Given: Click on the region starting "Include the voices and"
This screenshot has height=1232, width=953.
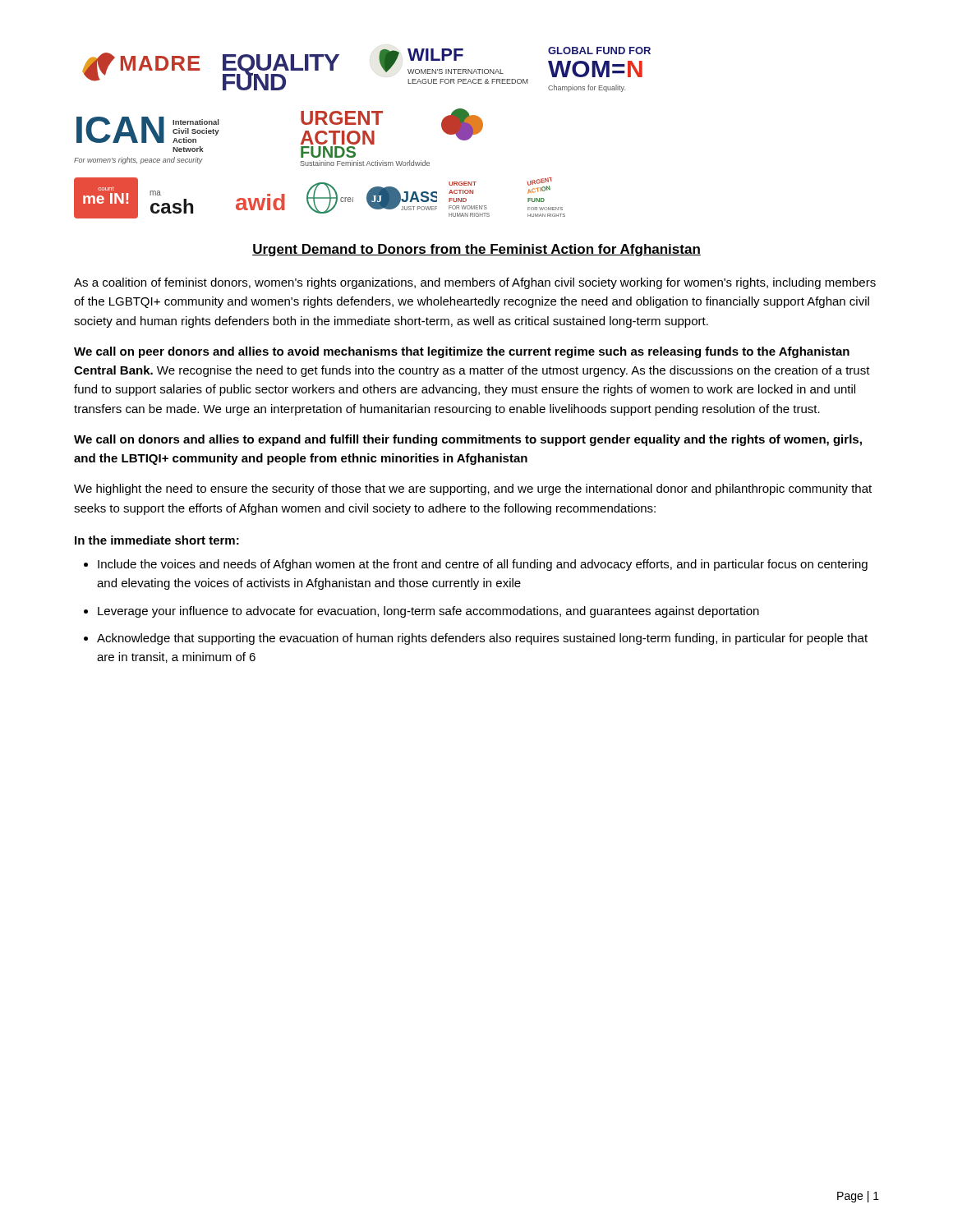Looking at the screenshot, I should coord(483,573).
